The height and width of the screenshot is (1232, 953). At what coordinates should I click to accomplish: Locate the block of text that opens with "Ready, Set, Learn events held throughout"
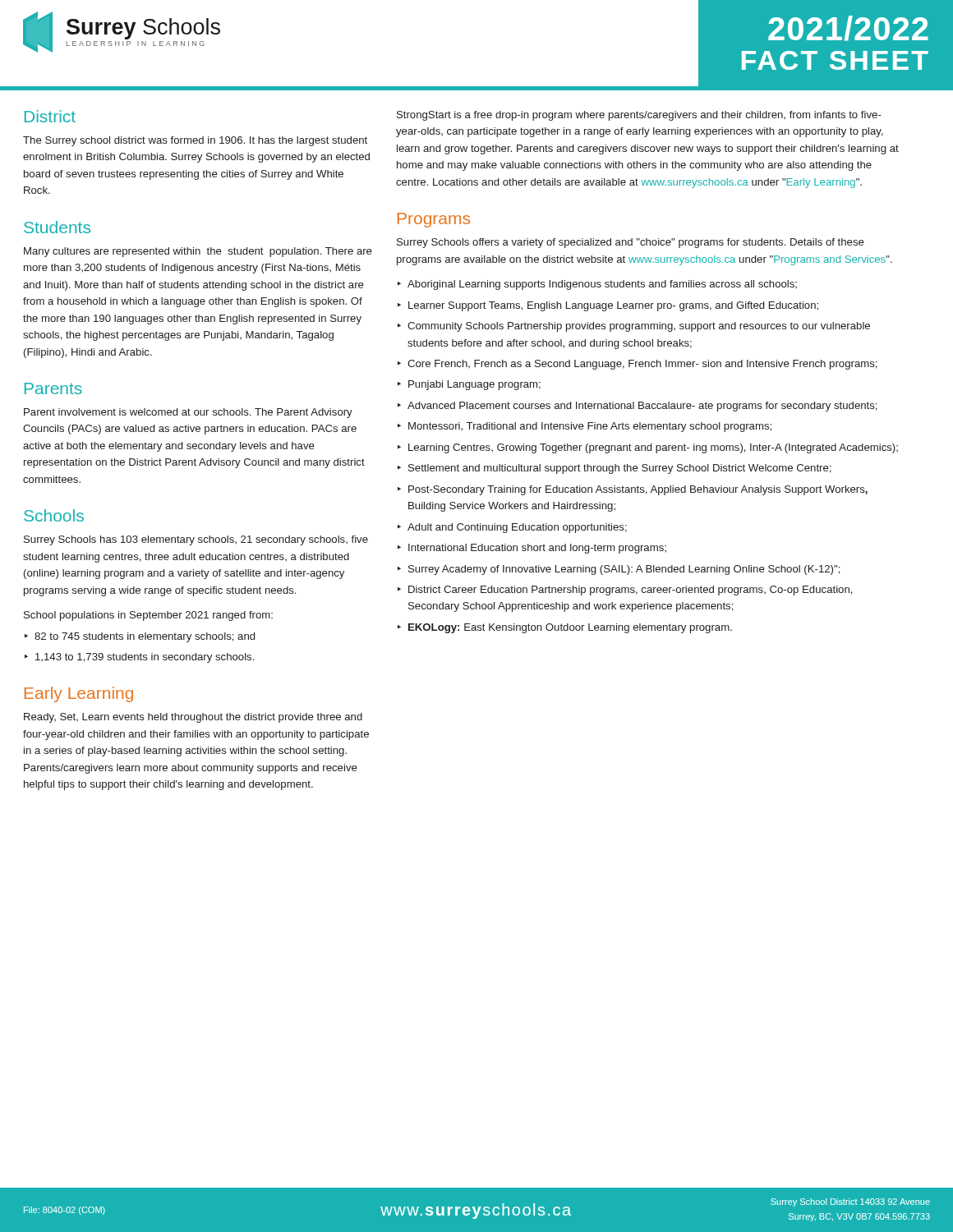[x=196, y=751]
